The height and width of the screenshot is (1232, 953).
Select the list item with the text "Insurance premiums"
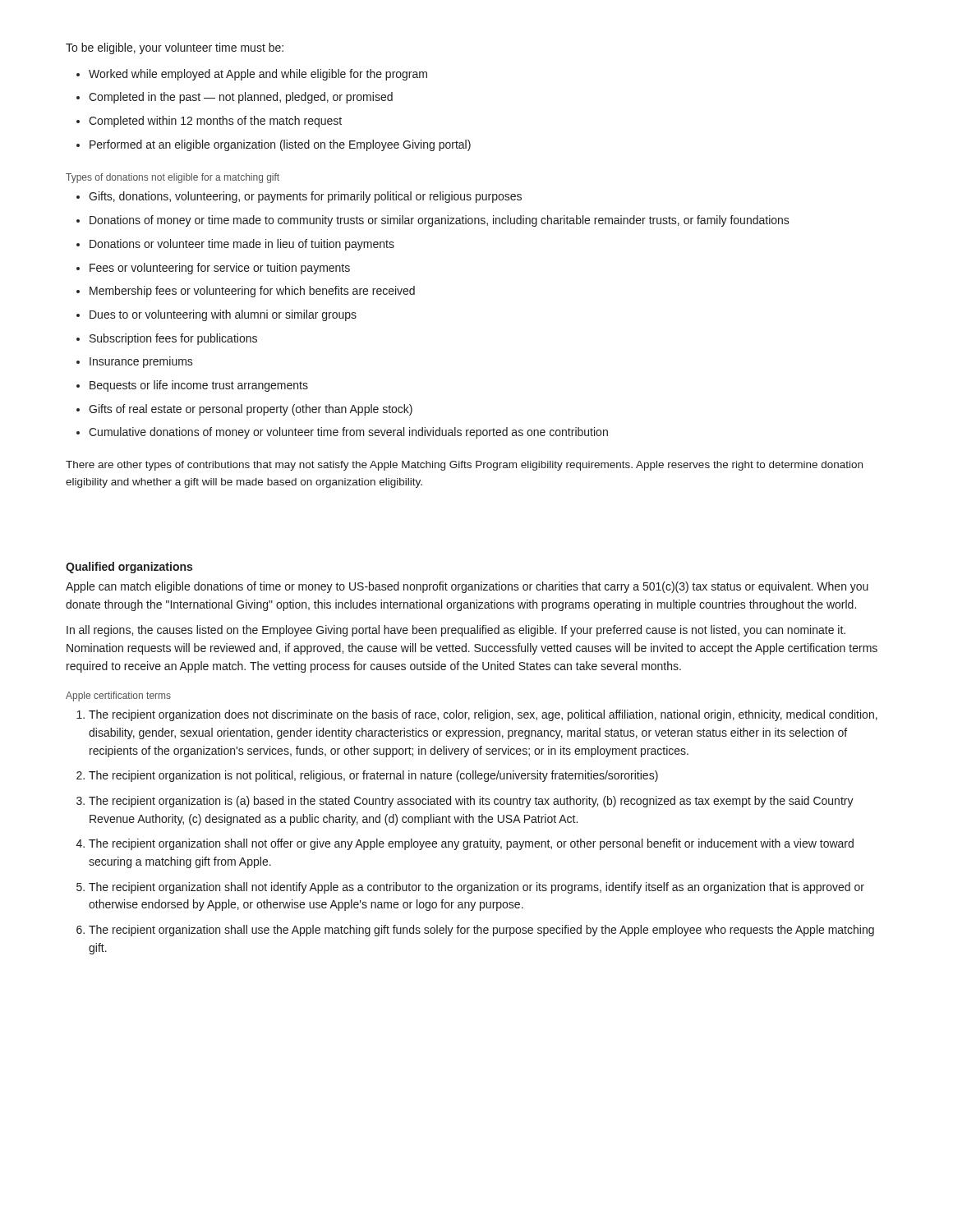point(141,362)
